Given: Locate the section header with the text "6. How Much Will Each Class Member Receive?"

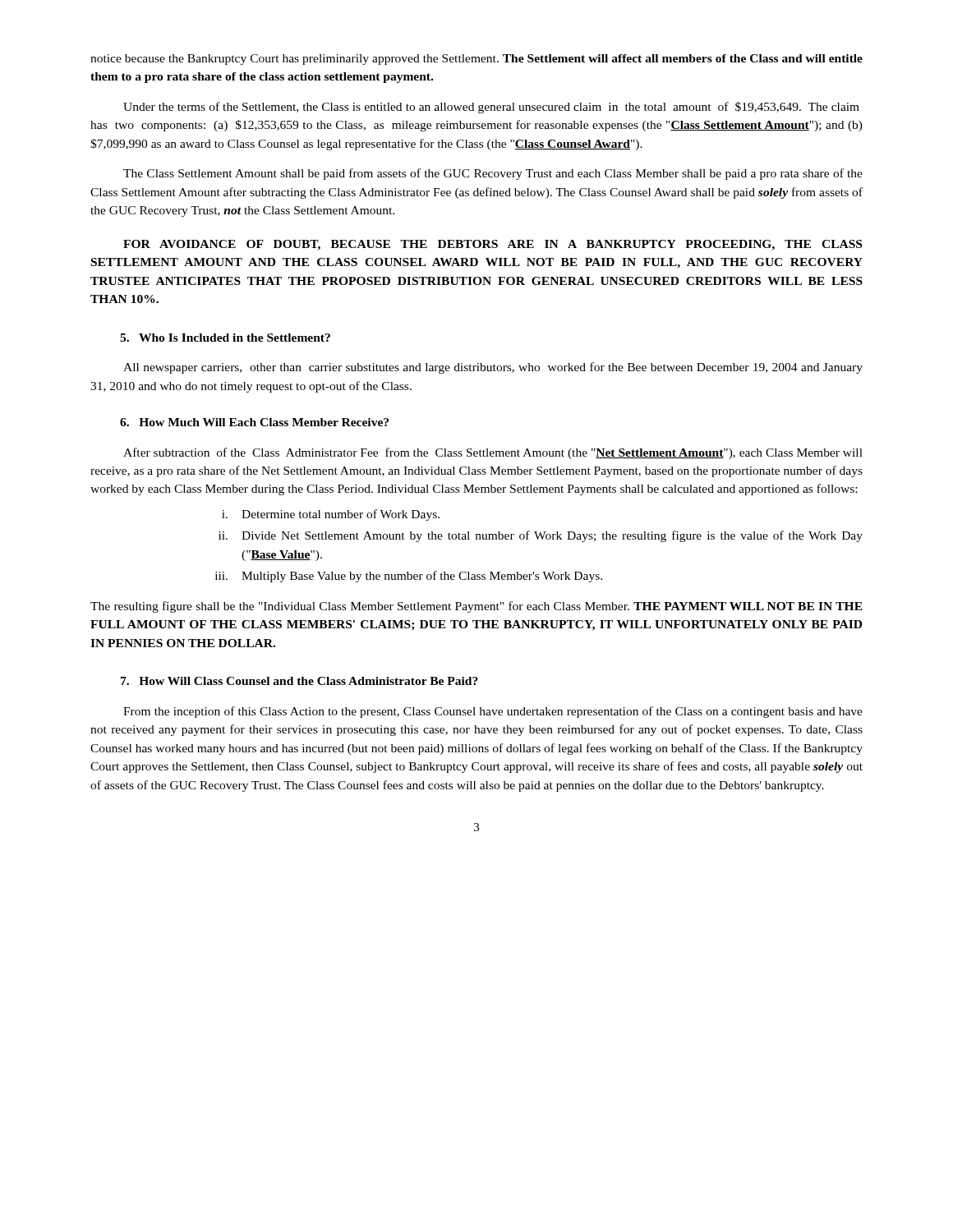Looking at the screenshot, I should 255,422.
